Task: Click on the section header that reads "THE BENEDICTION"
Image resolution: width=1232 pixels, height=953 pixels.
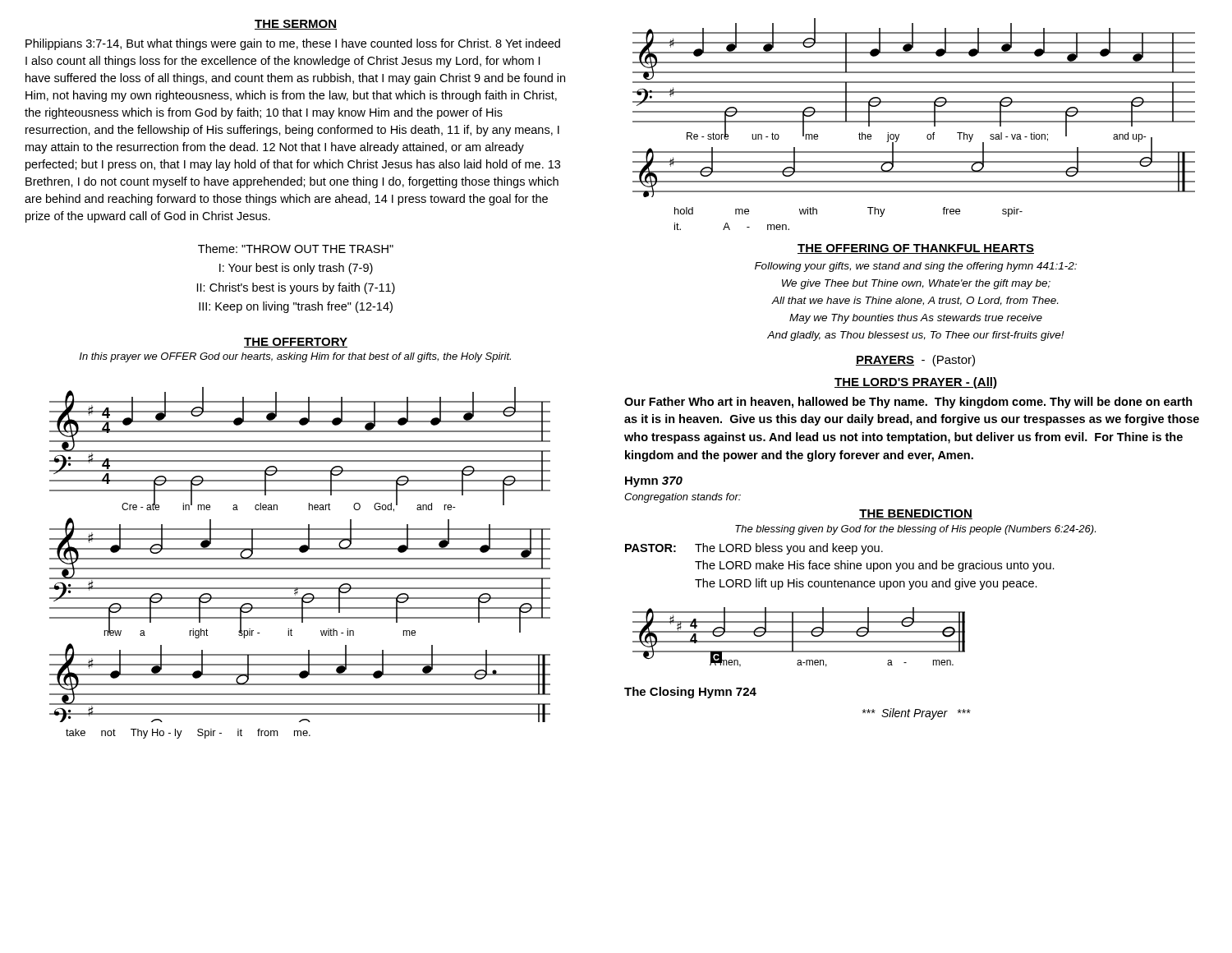Action: click(916, 513)
